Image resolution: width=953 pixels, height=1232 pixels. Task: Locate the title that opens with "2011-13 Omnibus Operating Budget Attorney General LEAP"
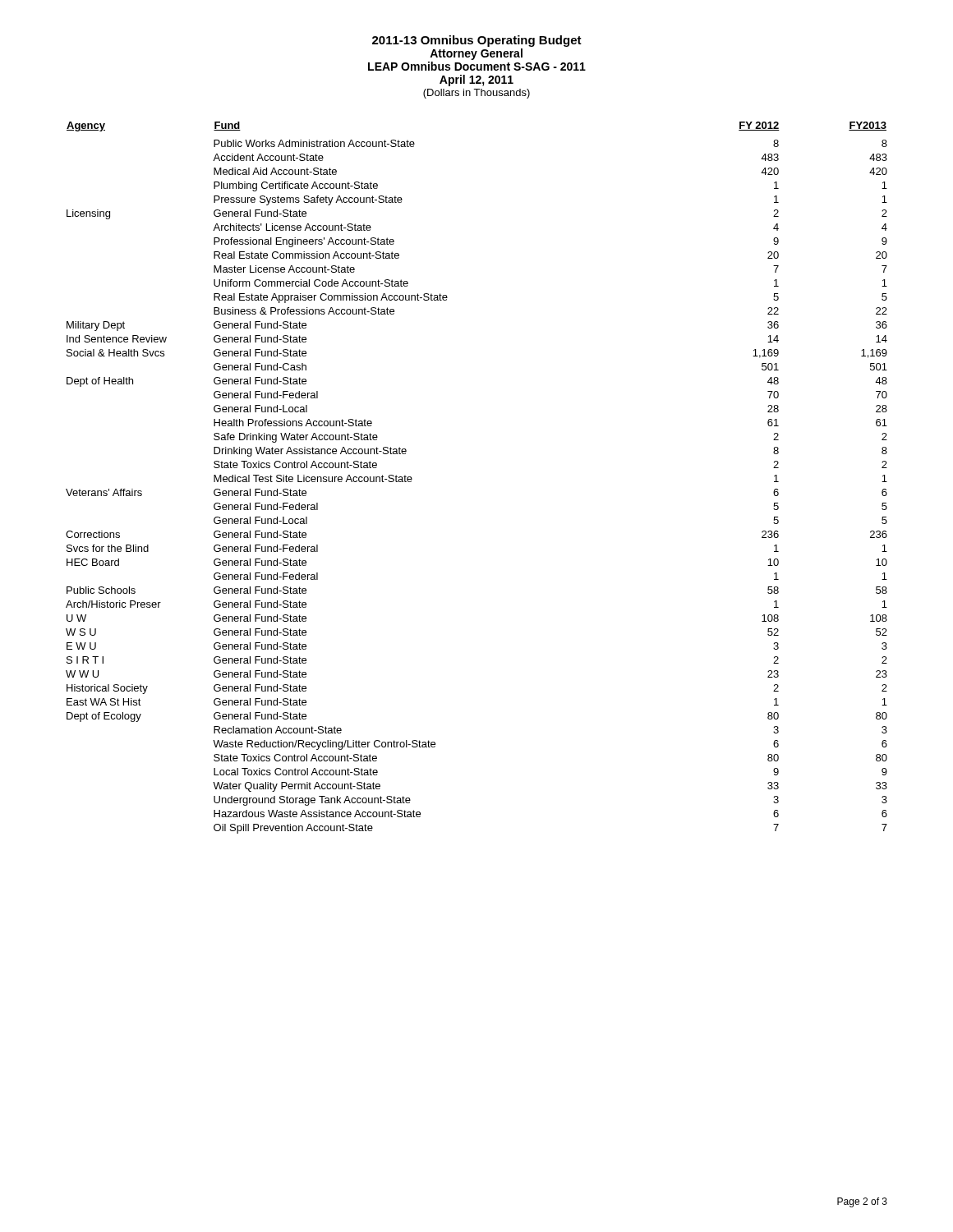[476, 66]
